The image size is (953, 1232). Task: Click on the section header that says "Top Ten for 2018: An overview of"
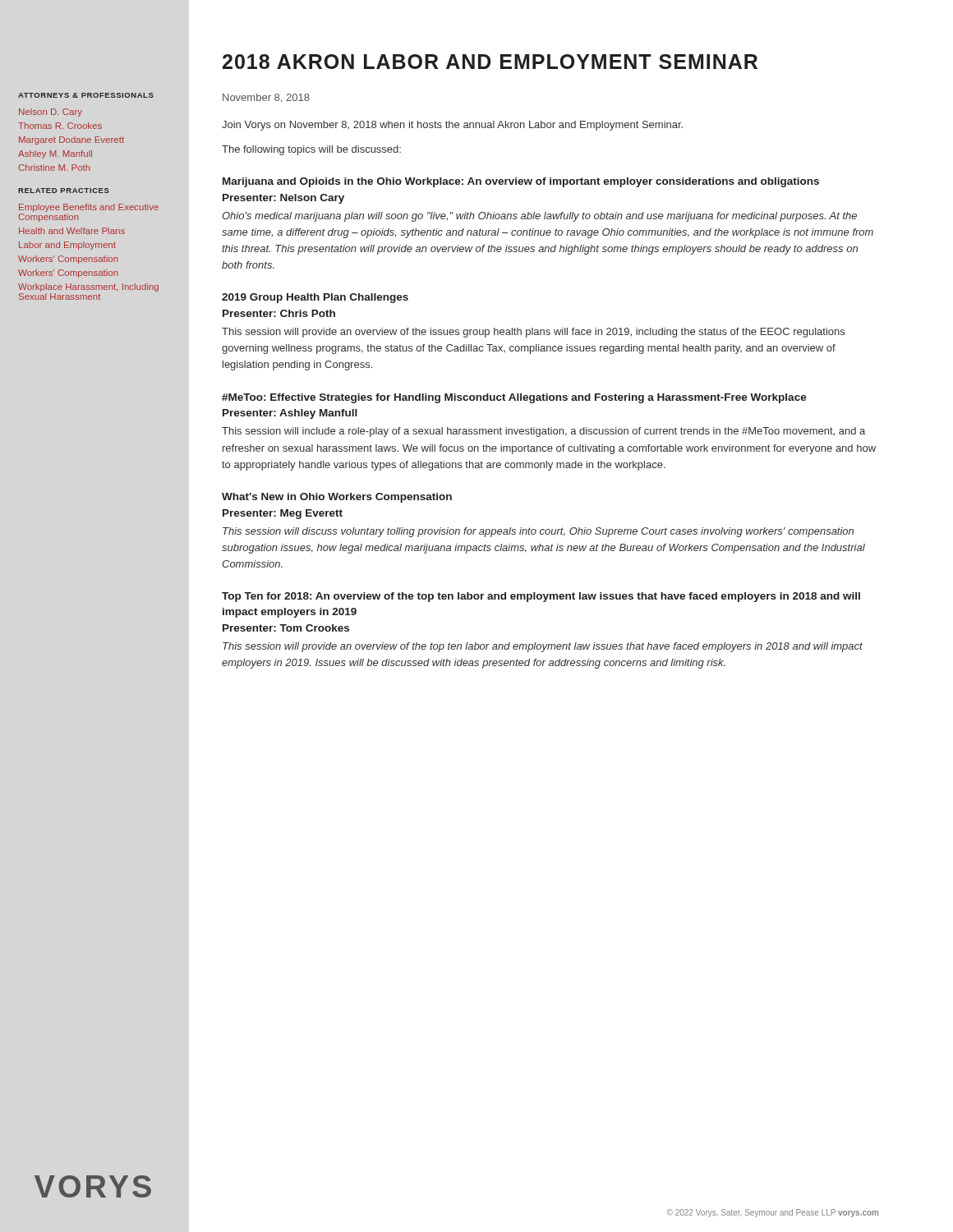pyautogui.click(x=541, y=604)
